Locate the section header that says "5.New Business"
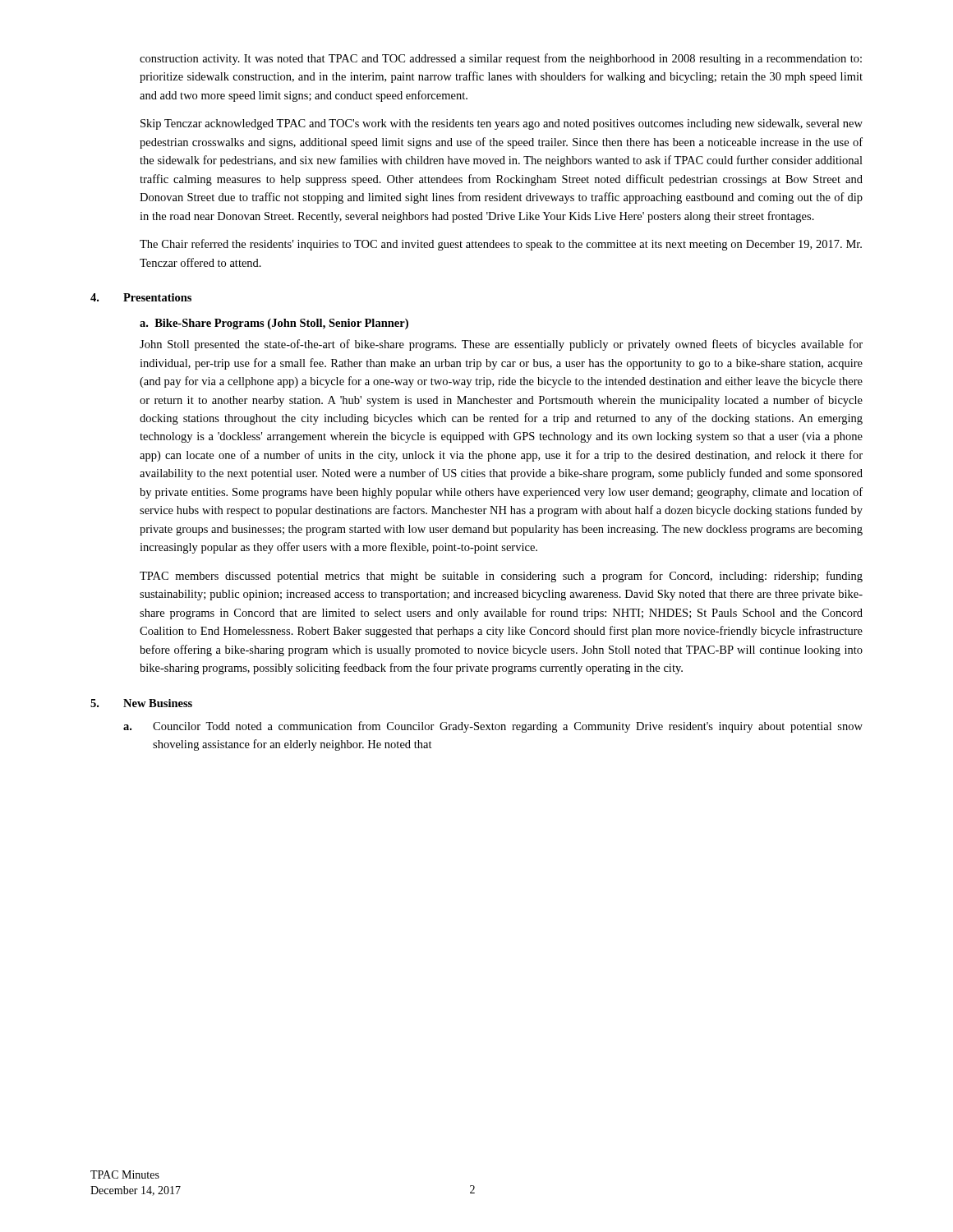 click(141, 703)
